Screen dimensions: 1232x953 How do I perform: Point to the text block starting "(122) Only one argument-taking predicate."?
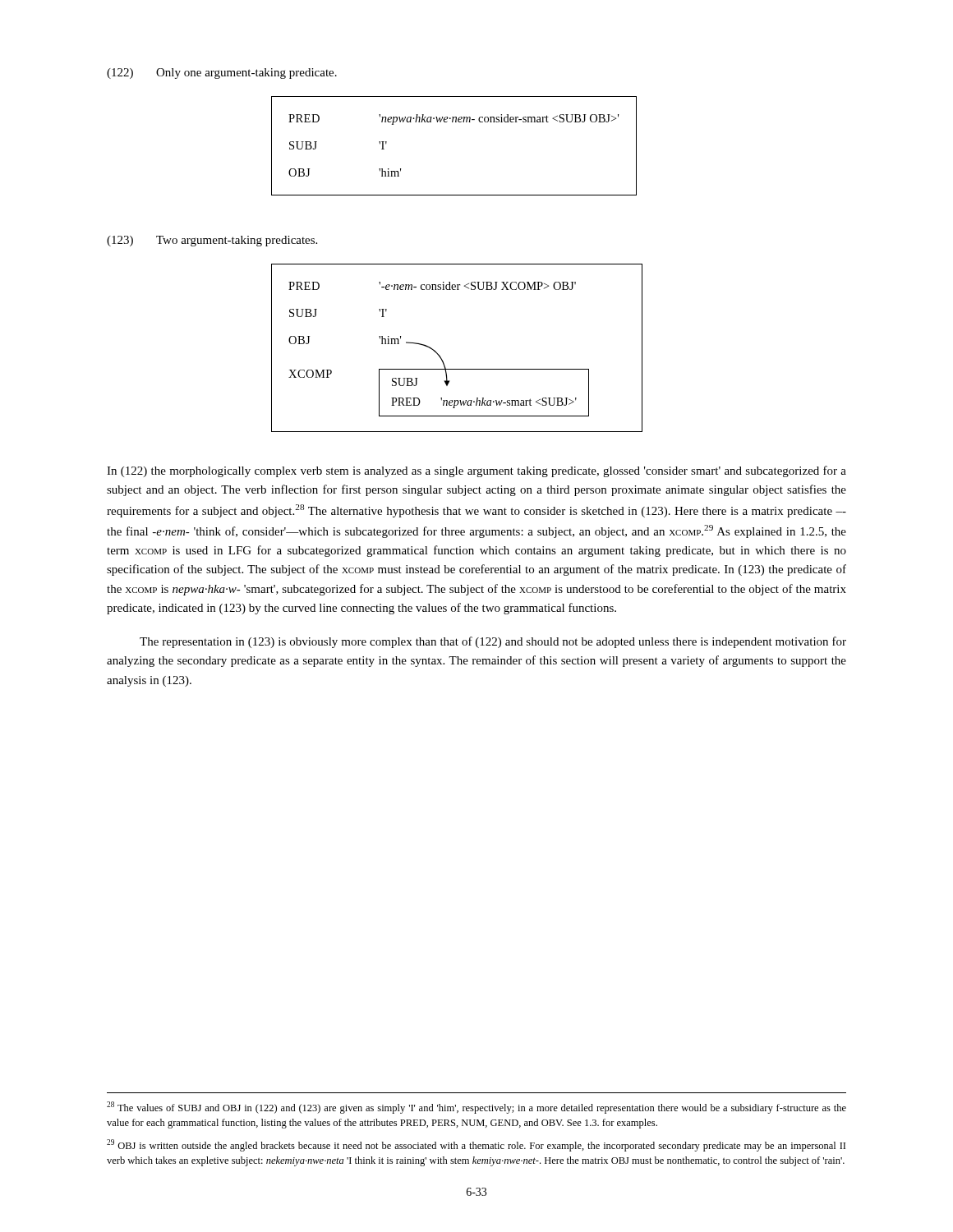pos(222,73)
